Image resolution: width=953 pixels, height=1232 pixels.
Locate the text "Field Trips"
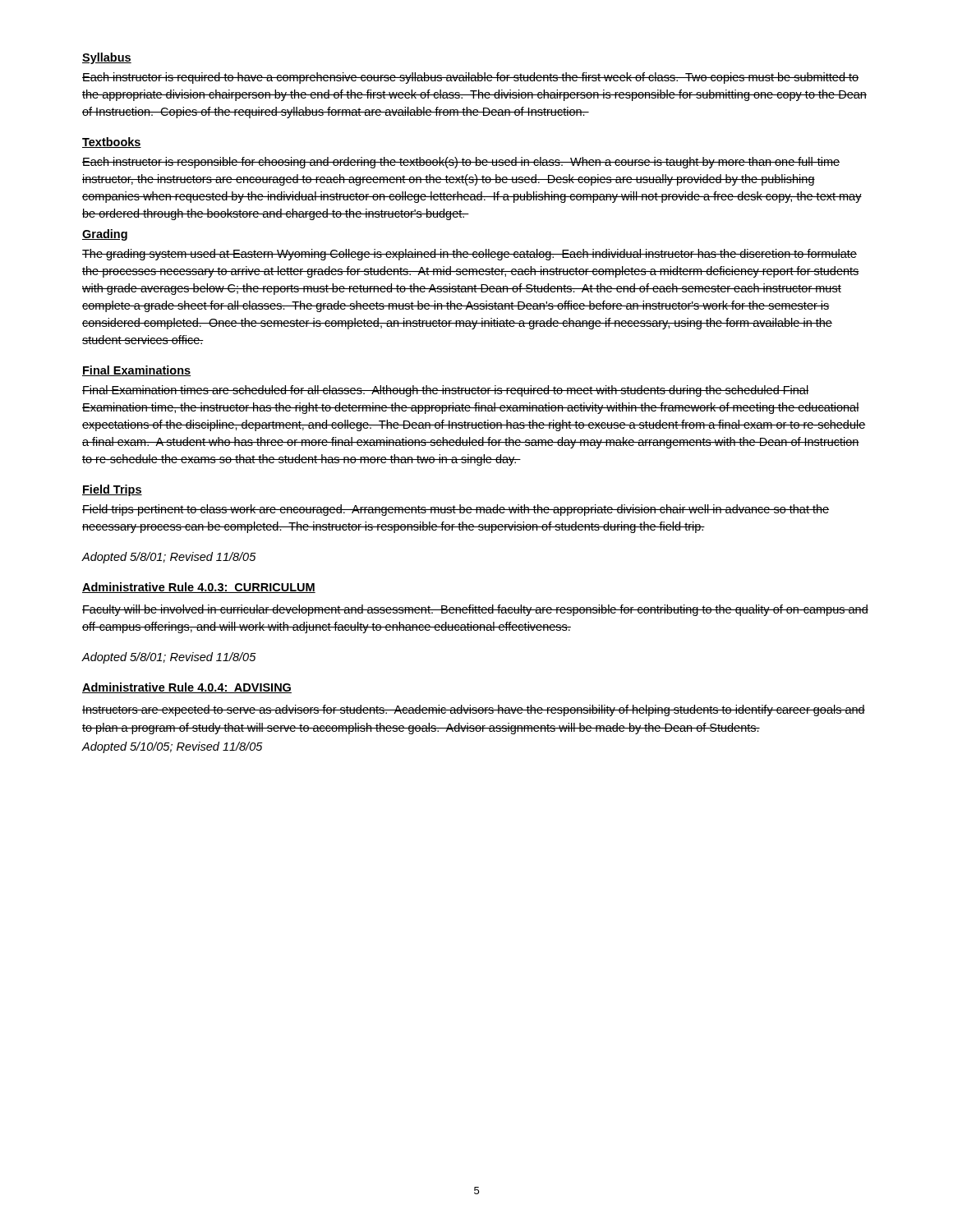pos(112,490)
